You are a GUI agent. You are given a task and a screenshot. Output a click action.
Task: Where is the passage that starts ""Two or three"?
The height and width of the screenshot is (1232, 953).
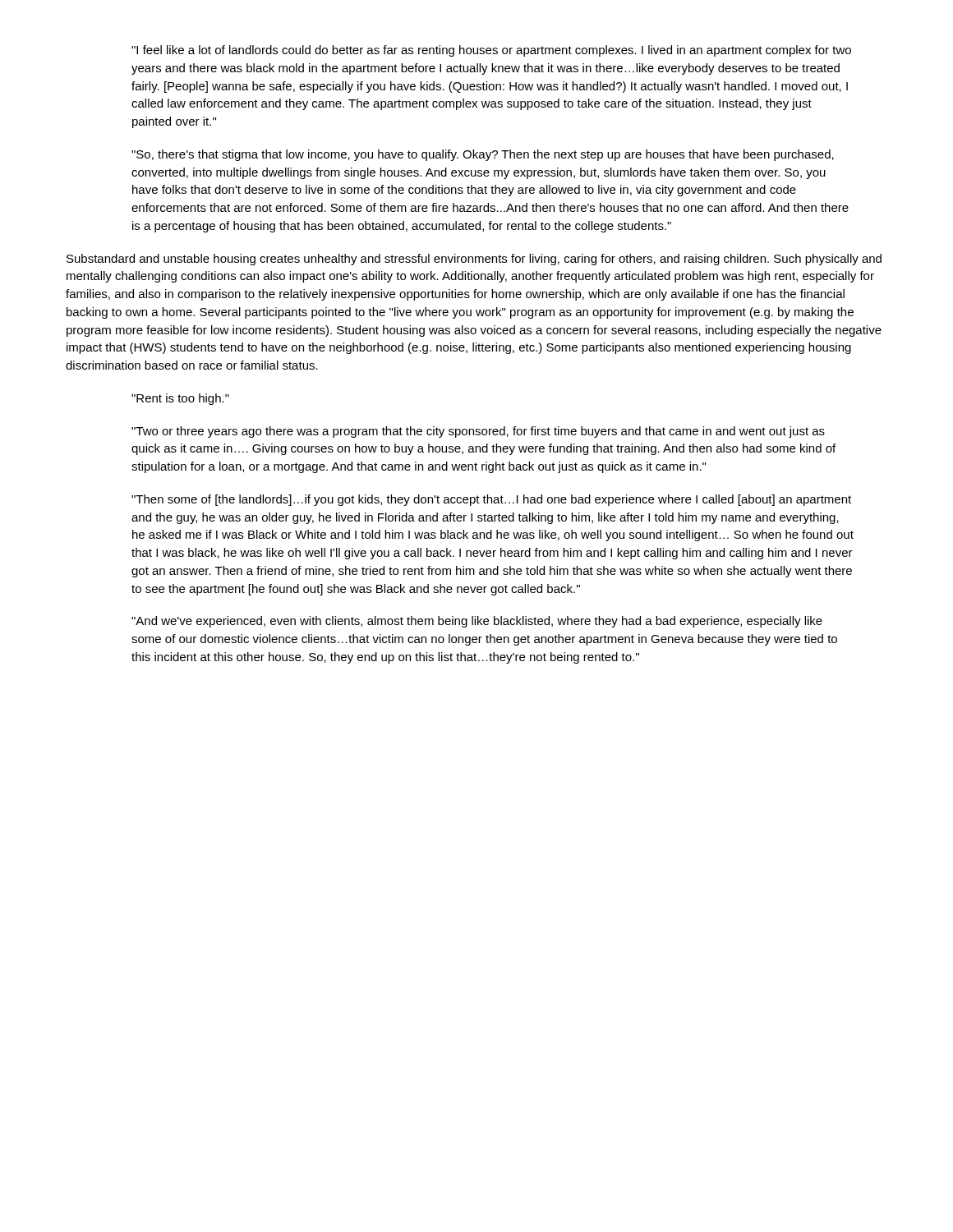(484, 448)
